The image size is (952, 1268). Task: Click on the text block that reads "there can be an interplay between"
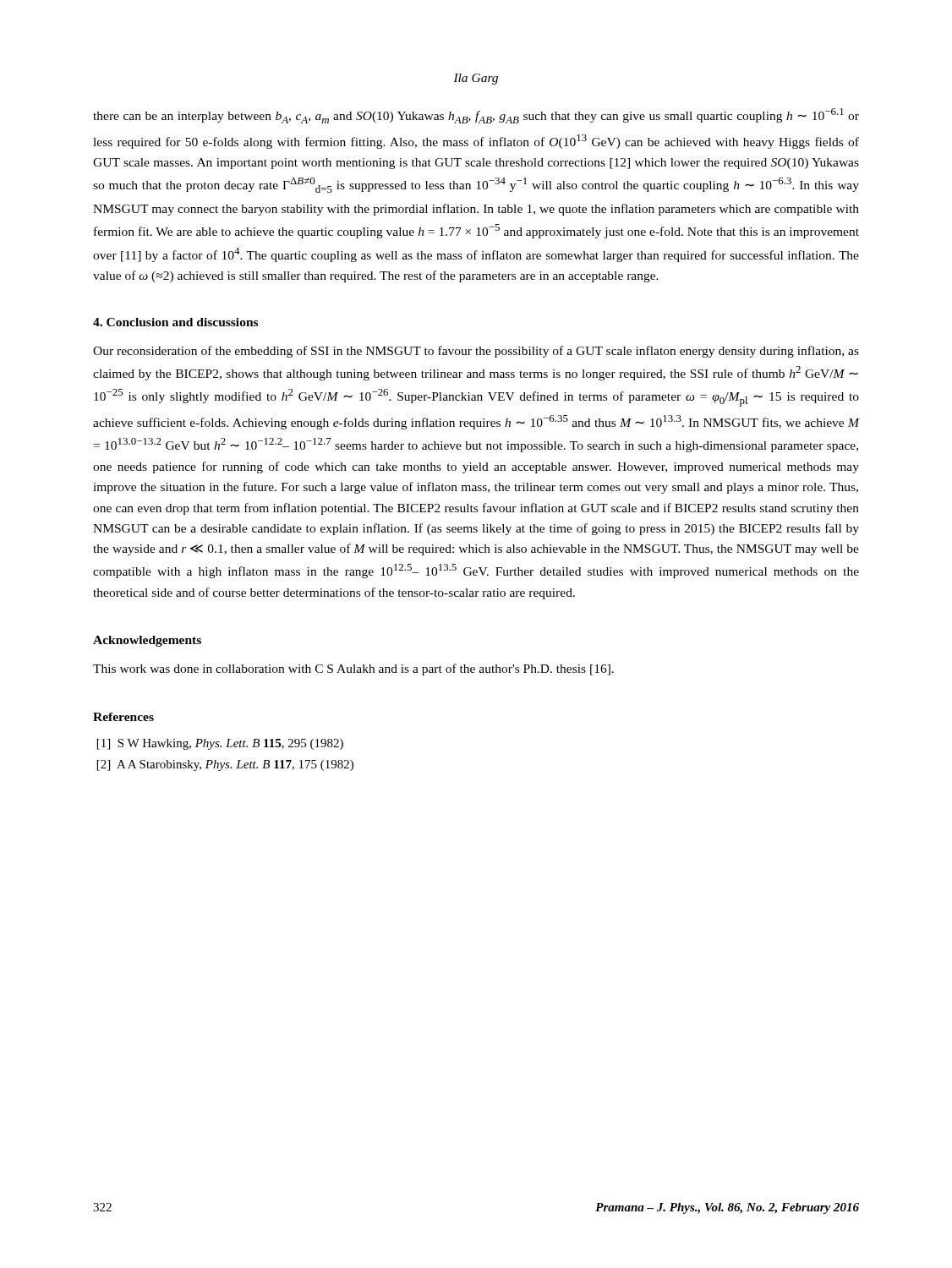tap(476, 194)
